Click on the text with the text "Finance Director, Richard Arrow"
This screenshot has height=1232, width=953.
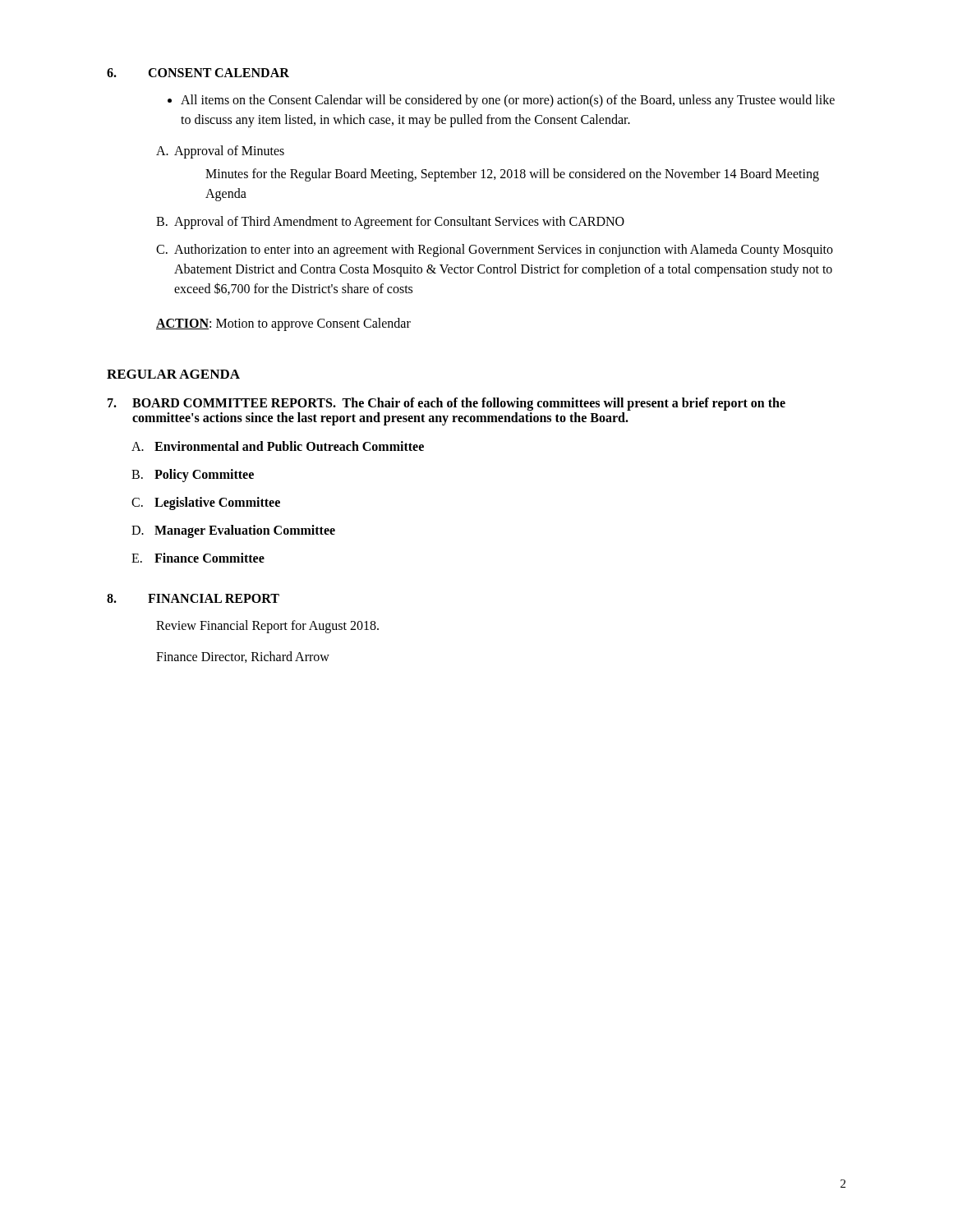pyautogui.click(x=243, y=657)
